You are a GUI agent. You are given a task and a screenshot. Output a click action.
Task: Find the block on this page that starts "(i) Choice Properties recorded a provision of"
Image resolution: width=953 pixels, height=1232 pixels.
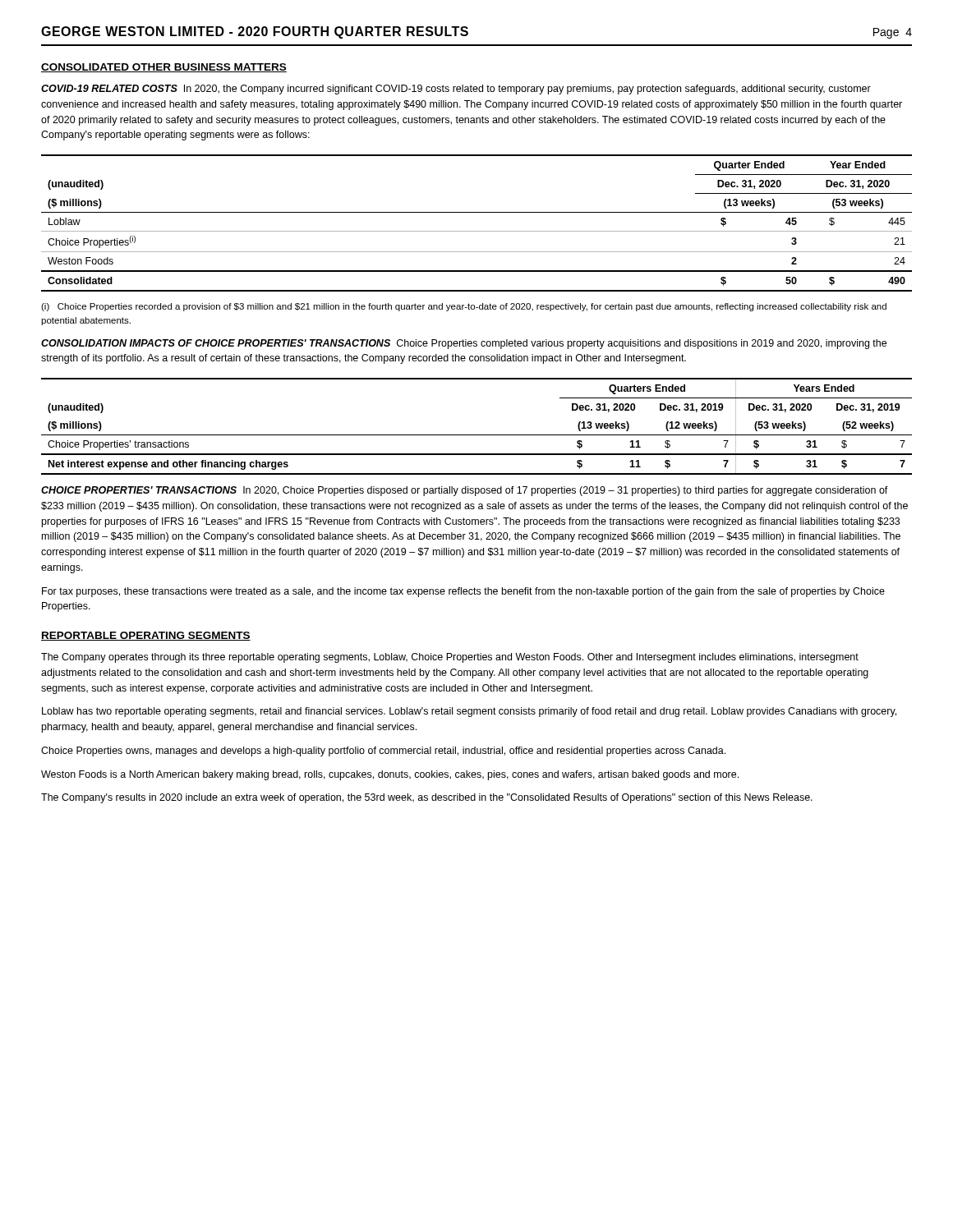[464, 313]
